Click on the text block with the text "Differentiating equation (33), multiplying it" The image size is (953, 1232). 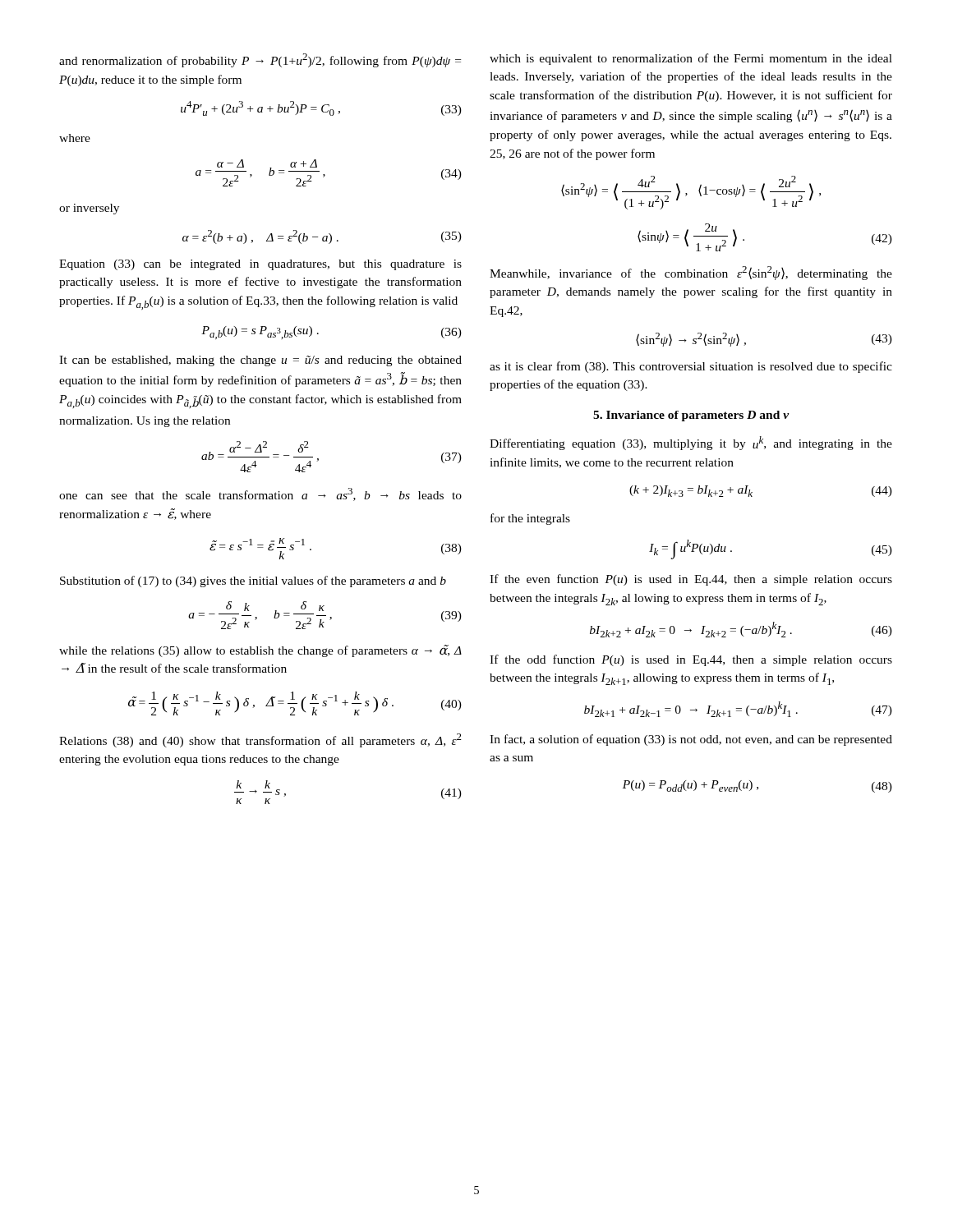point(691,452)
